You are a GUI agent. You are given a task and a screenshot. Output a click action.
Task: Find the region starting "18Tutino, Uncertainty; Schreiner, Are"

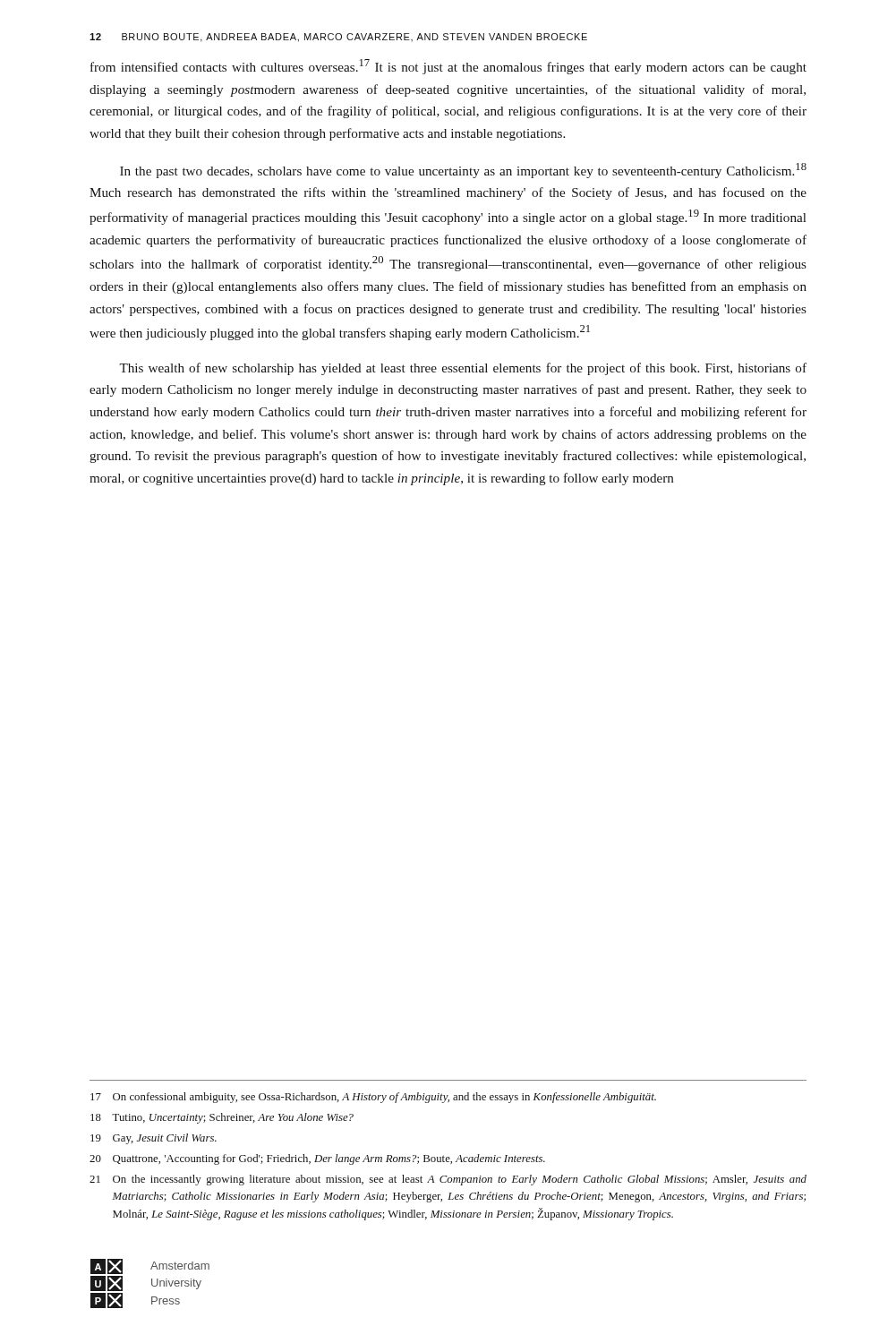222,1118
